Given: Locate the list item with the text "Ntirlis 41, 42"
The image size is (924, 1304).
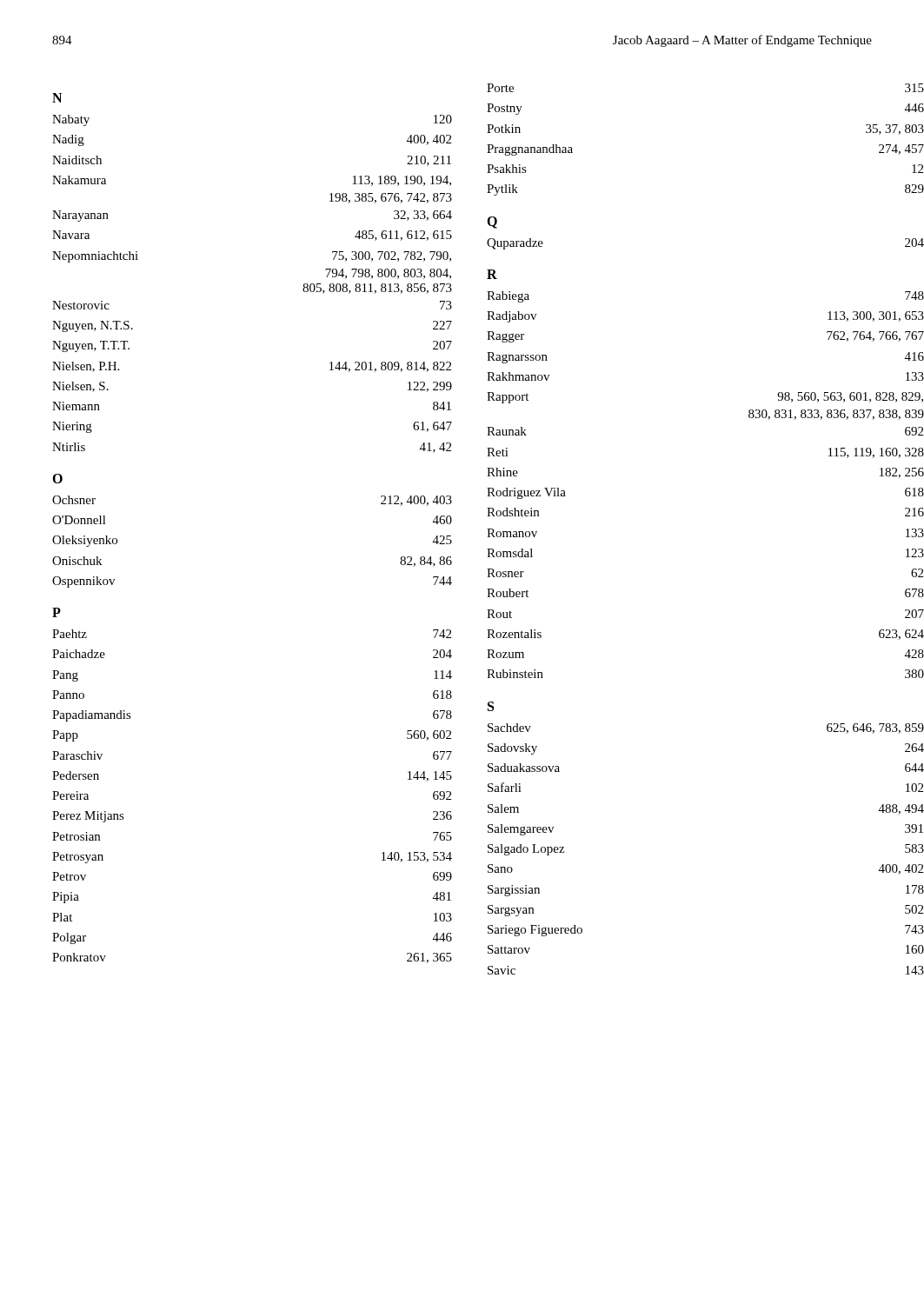Looking at the screenshot, I should (x=71, y=447).
